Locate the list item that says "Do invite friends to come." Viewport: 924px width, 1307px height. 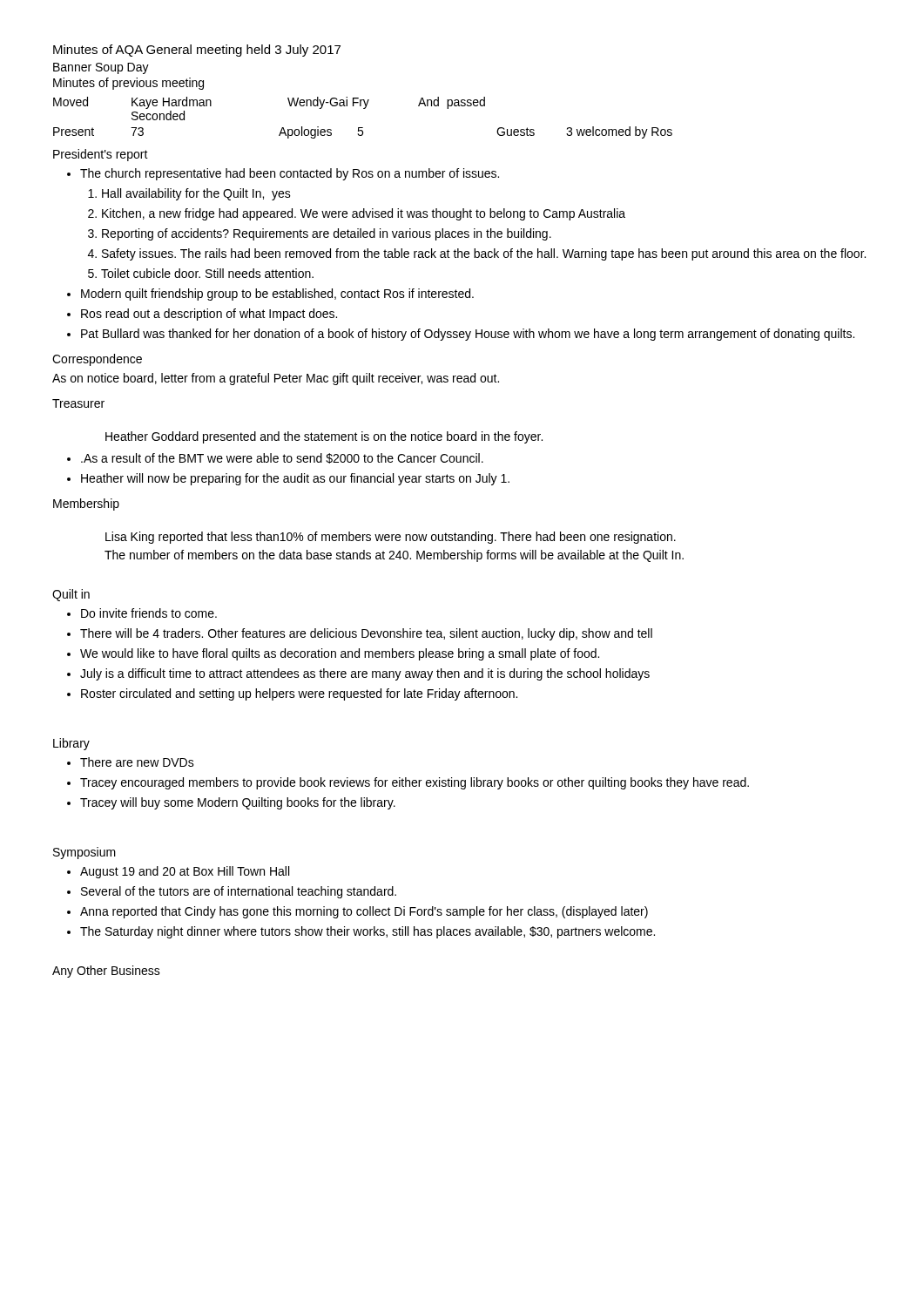tap(149, 613)
